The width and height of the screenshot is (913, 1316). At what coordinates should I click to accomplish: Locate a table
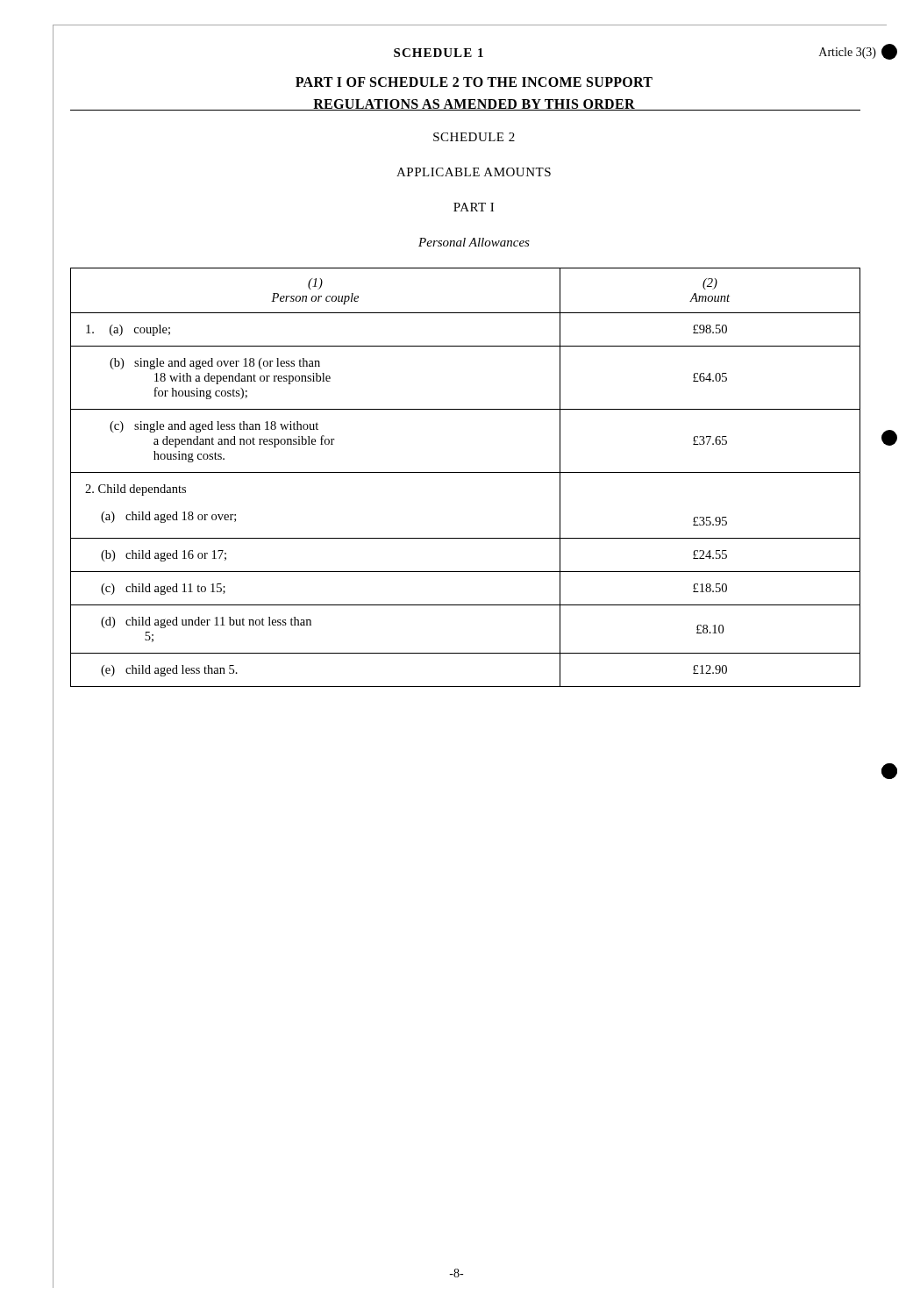465,477
